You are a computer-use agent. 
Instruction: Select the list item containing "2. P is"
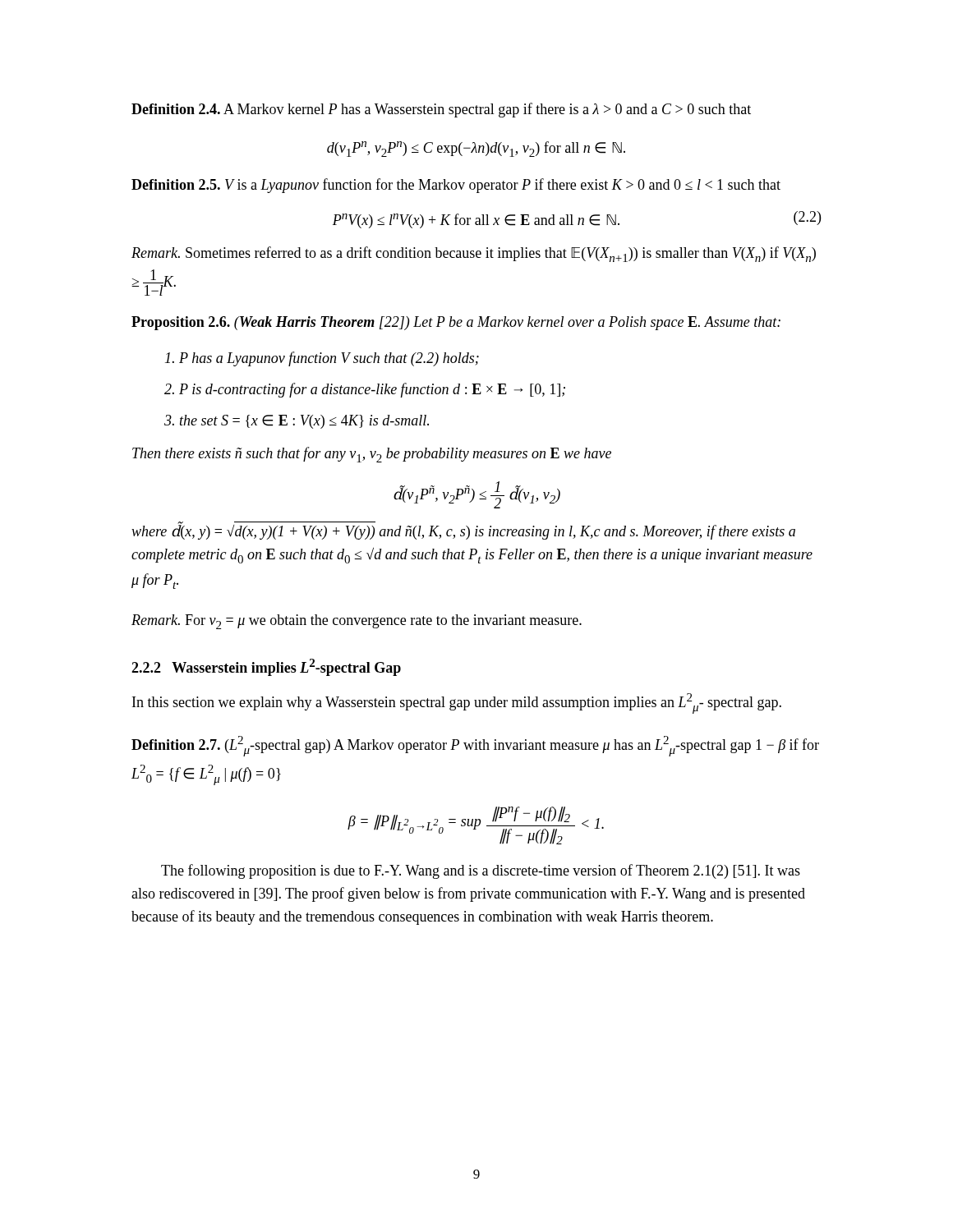coord(493,390)
